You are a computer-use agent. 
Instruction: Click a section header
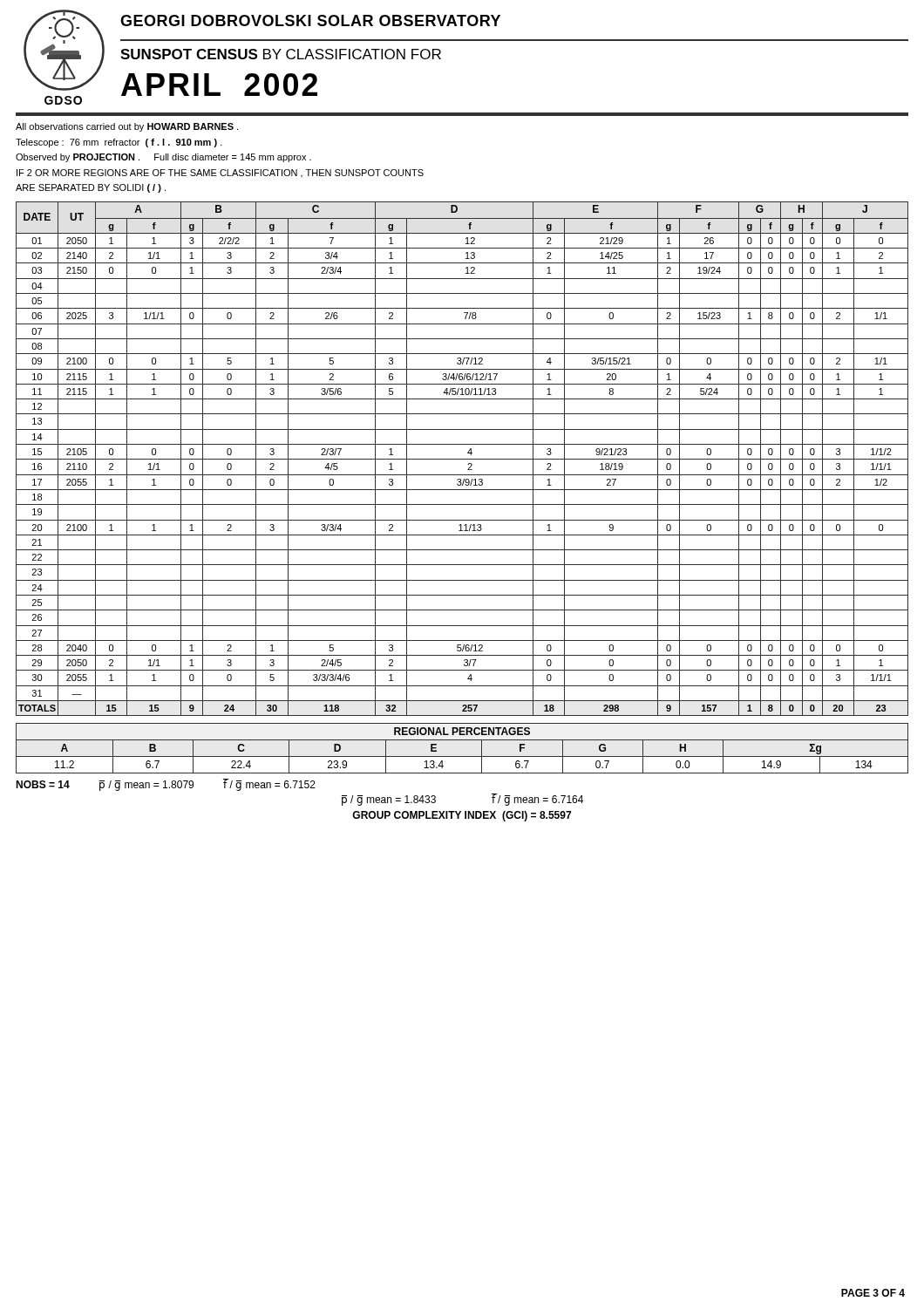281,54
